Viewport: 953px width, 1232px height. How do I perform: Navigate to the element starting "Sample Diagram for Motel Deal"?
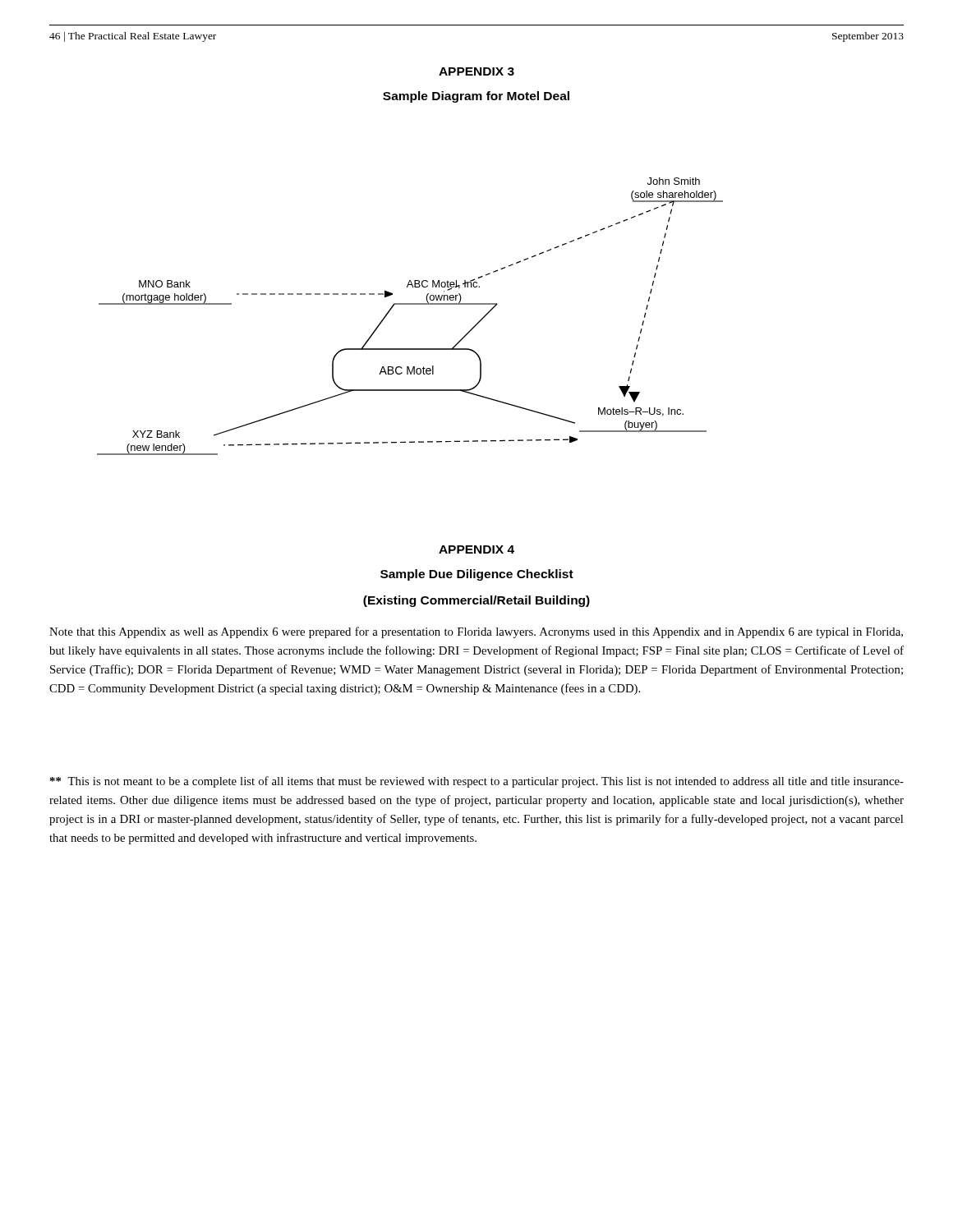476,96
